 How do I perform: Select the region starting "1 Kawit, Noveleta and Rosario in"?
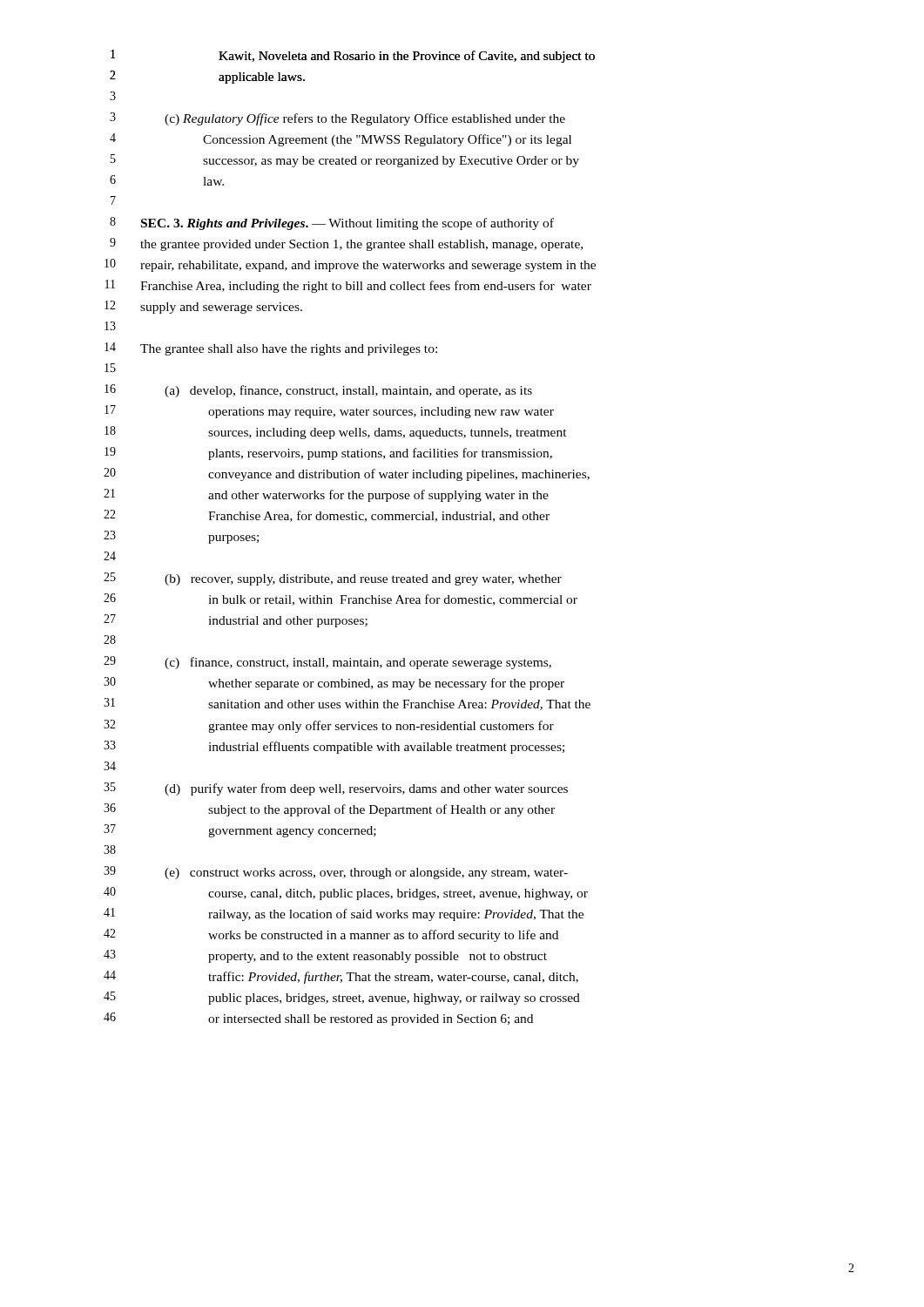(469, 66)
